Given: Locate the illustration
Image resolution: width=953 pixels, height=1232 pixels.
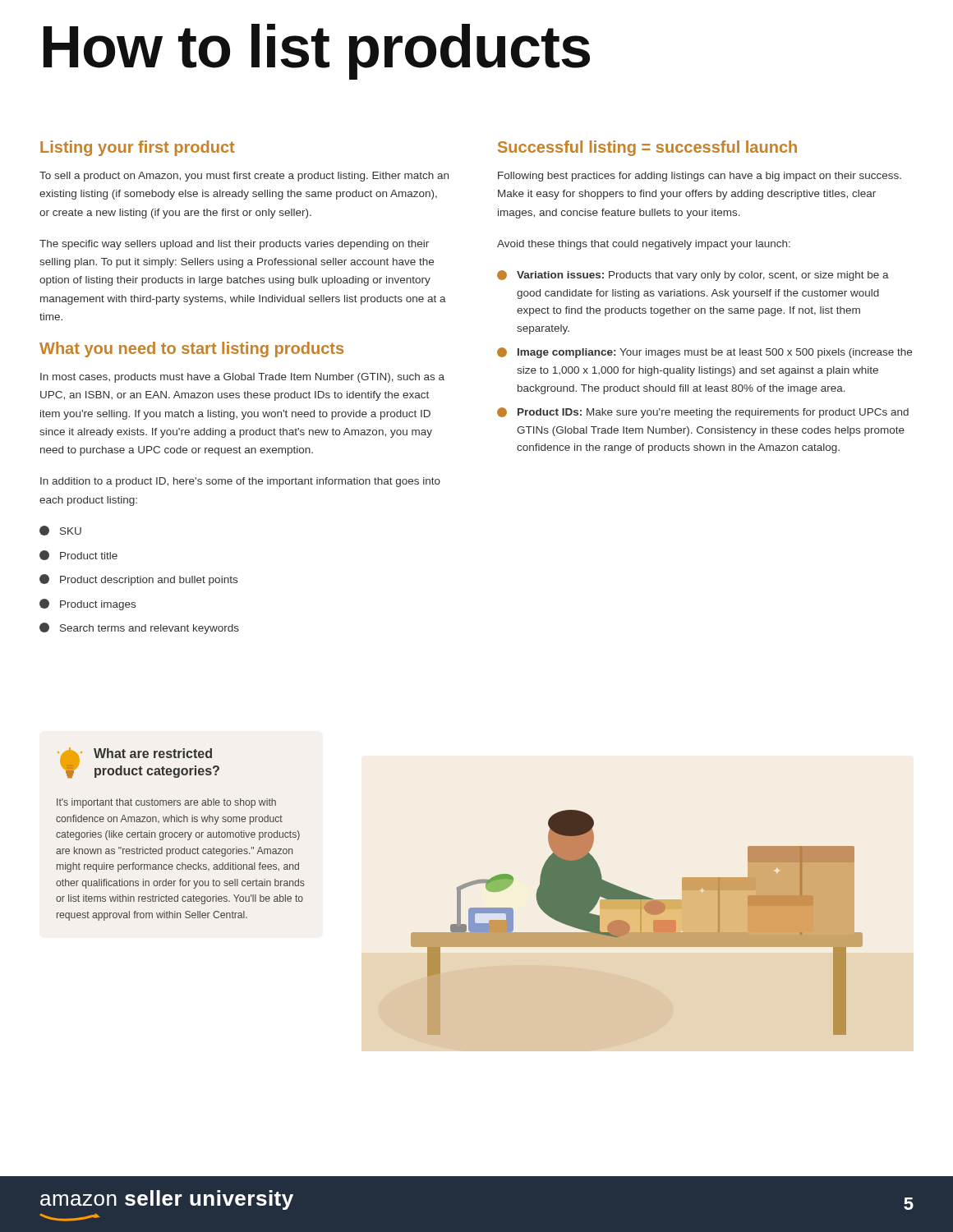Looking at the screenshot, I should 638,903.
